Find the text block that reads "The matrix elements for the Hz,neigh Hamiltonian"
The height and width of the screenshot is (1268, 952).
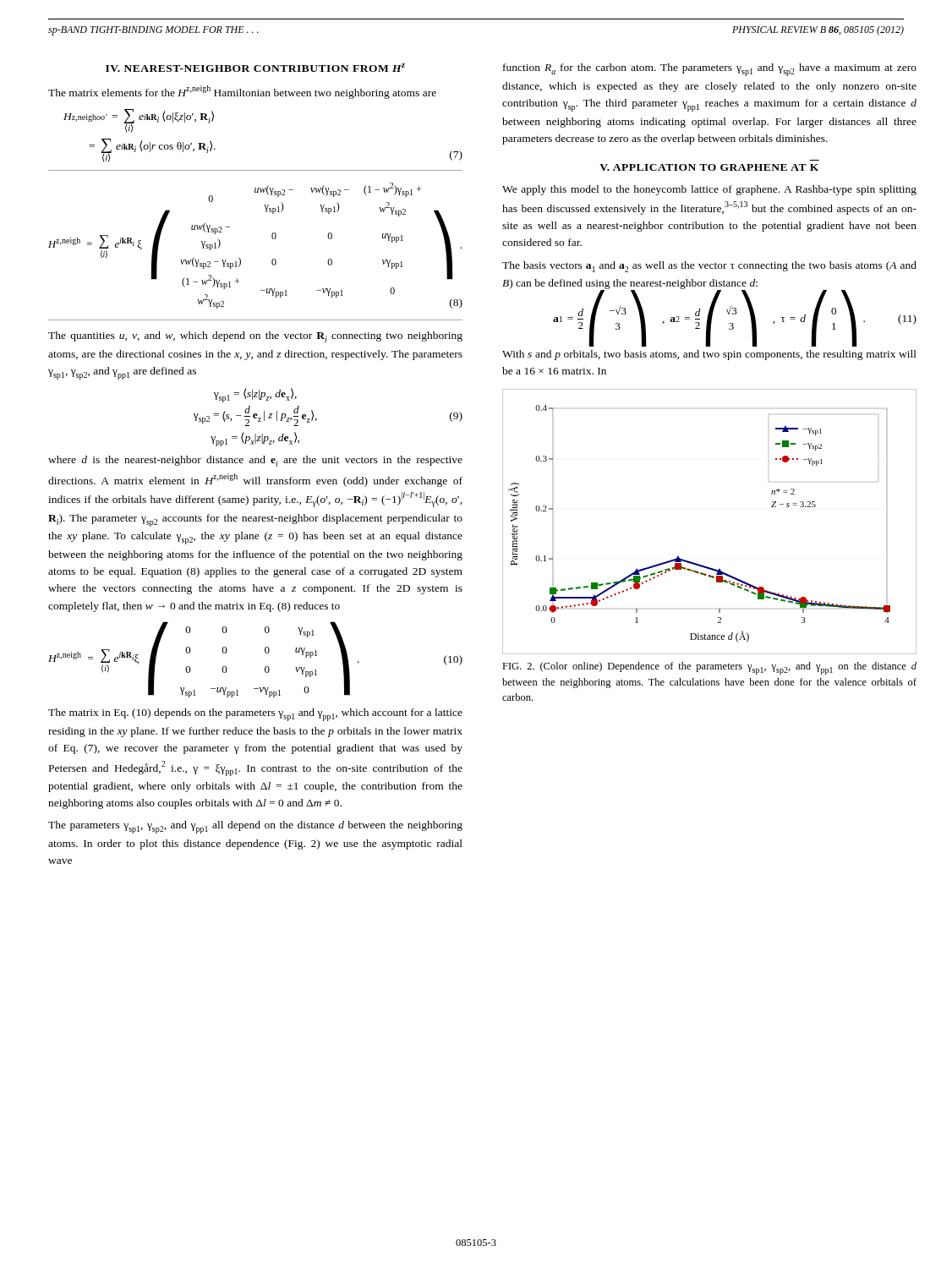click(x=242, y=91)
